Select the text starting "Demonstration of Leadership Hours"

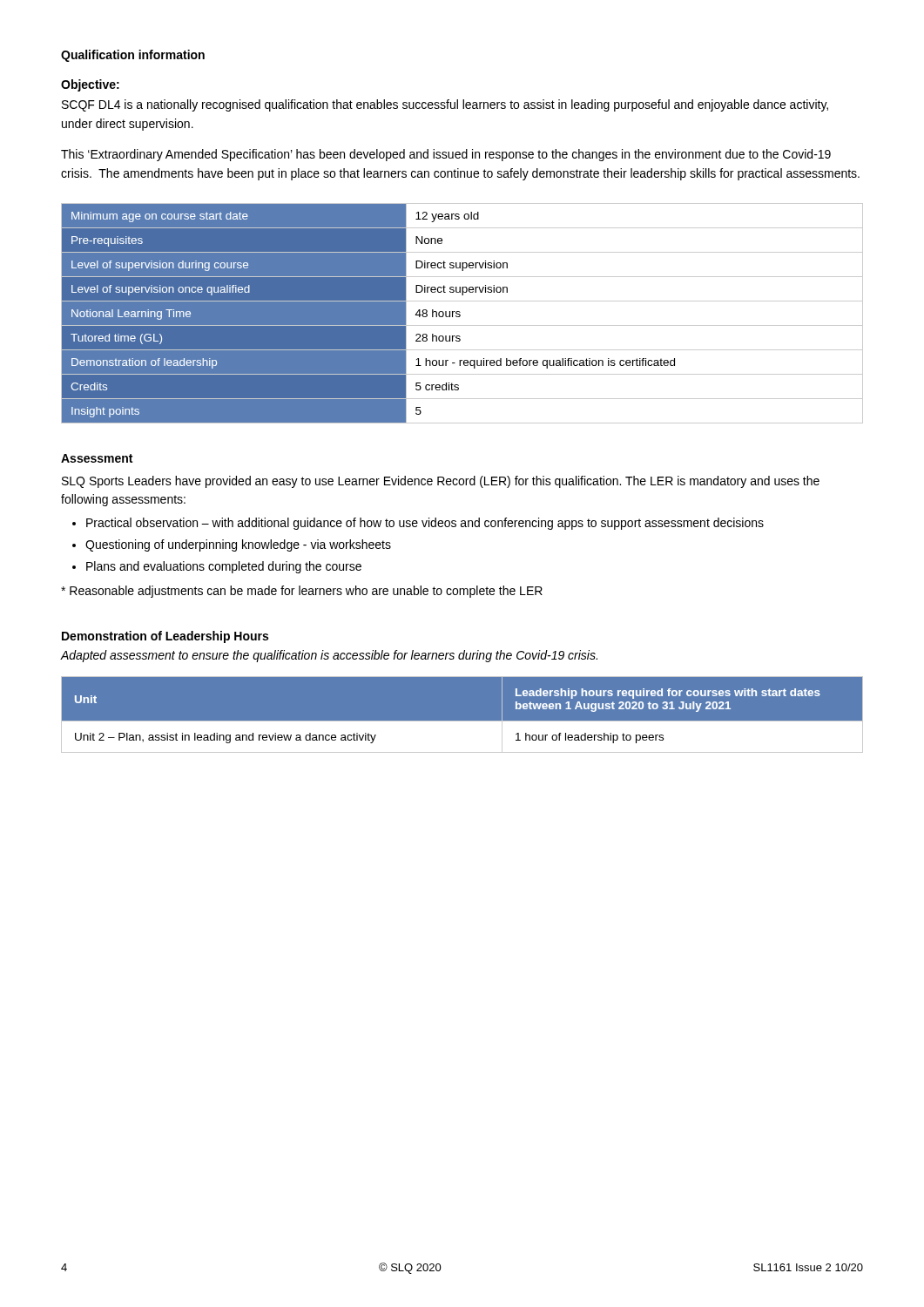tap(165, 636)
